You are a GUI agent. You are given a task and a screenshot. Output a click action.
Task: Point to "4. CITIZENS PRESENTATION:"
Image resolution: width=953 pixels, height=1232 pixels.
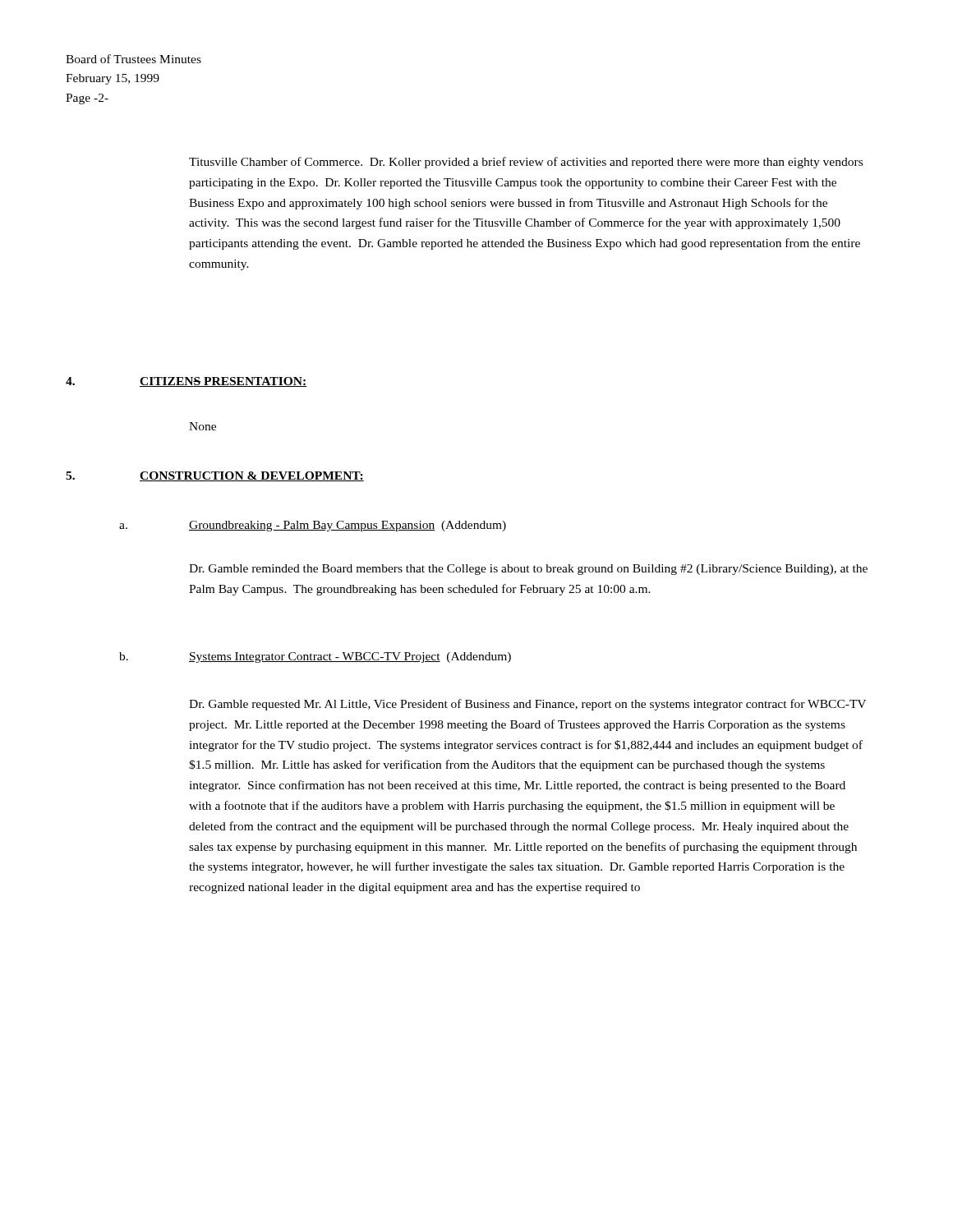point(186,381)
